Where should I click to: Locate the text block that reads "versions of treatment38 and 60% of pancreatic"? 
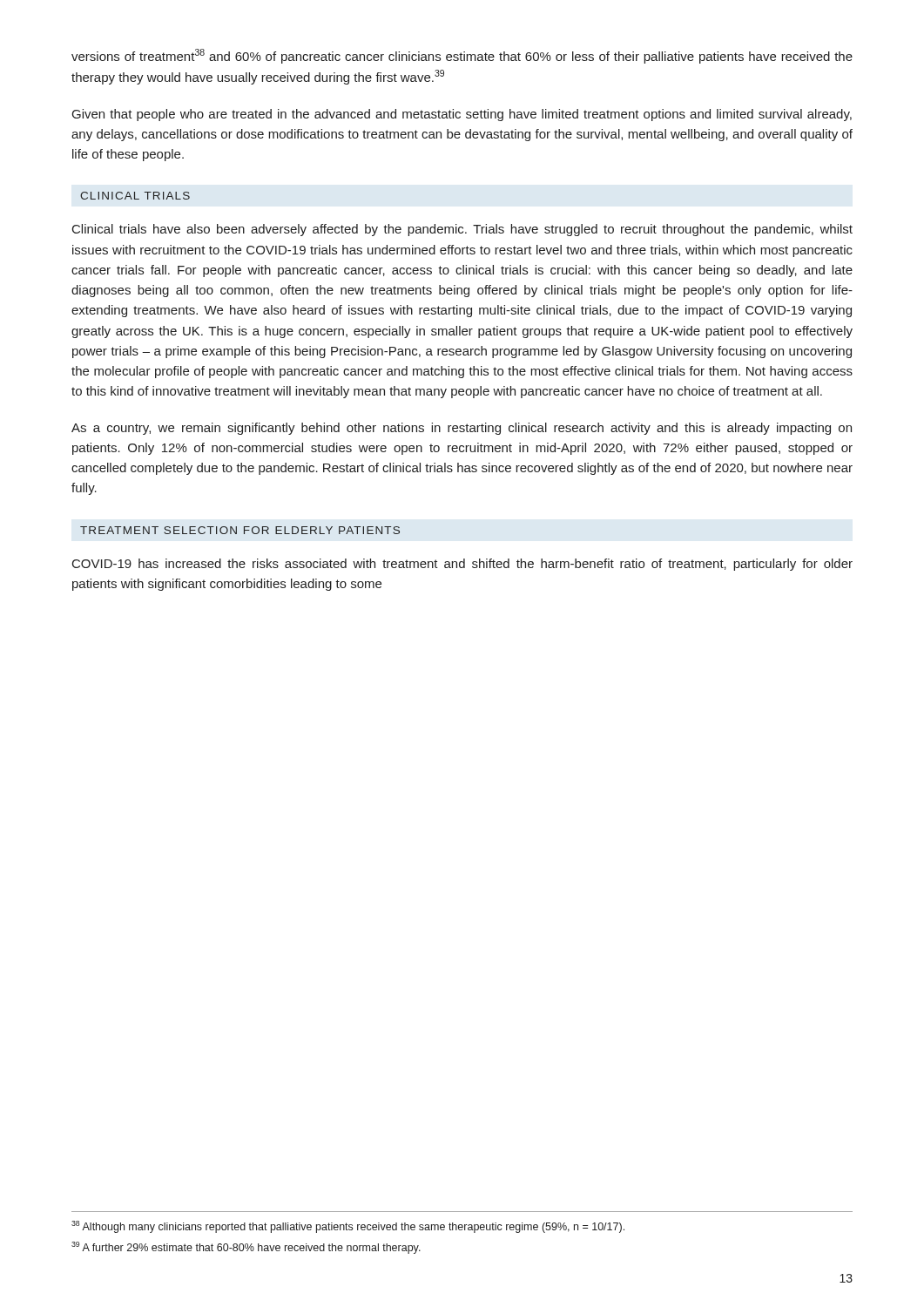pyautogui.click(x=462, y=66)
